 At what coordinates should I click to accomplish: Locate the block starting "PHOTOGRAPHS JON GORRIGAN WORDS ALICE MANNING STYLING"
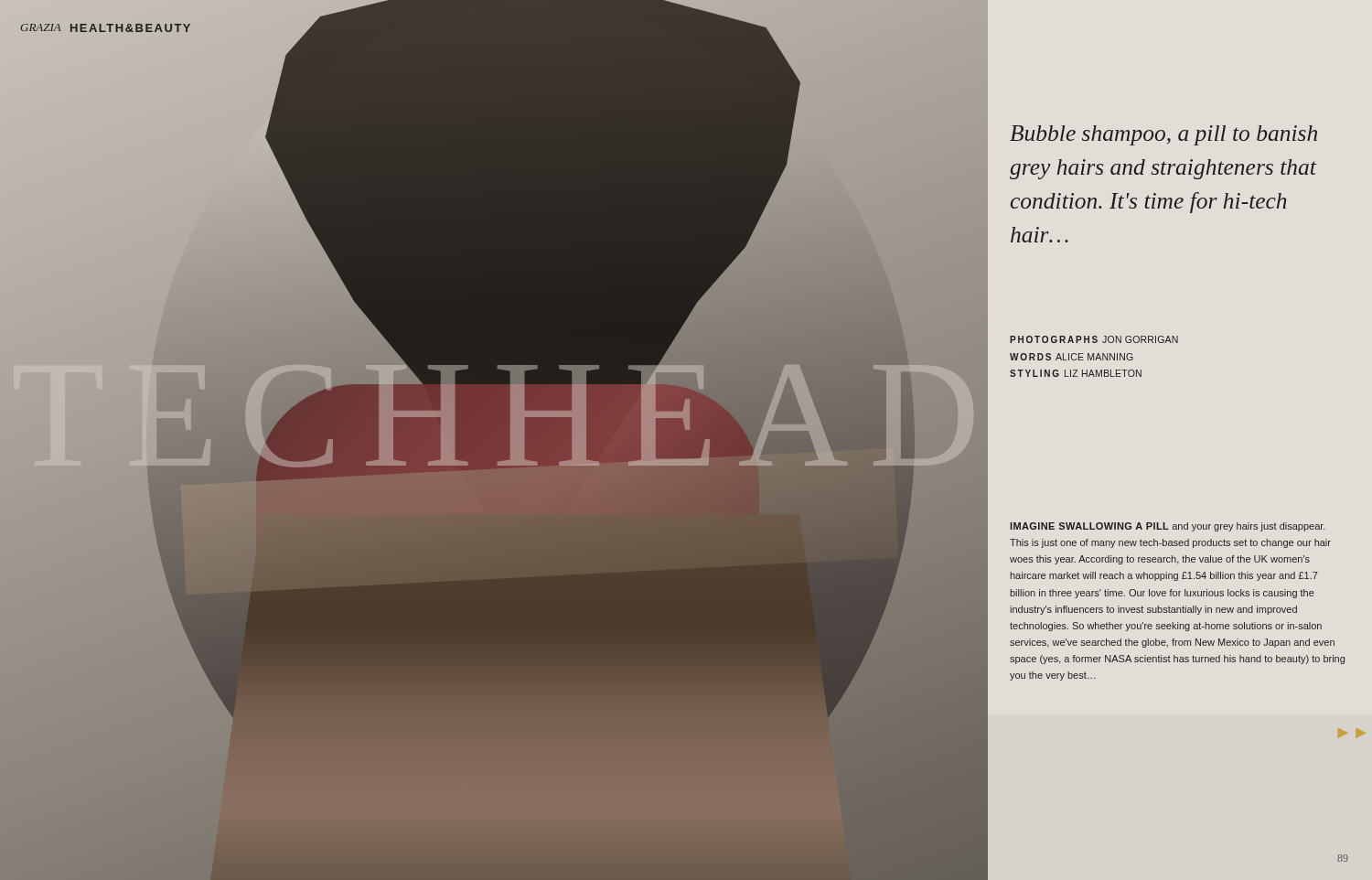coord(1094,356)
